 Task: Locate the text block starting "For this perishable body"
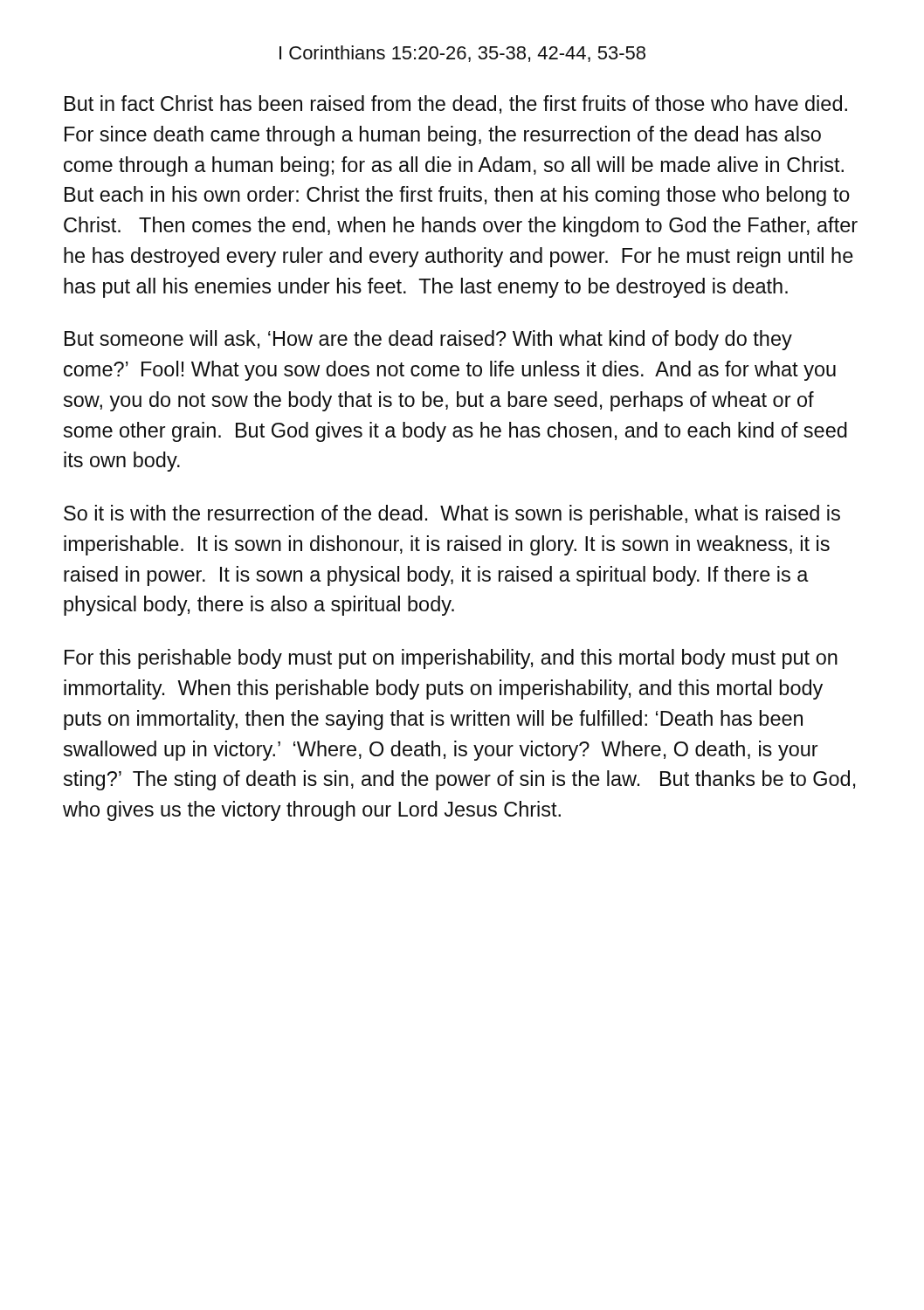coord(460,734)
